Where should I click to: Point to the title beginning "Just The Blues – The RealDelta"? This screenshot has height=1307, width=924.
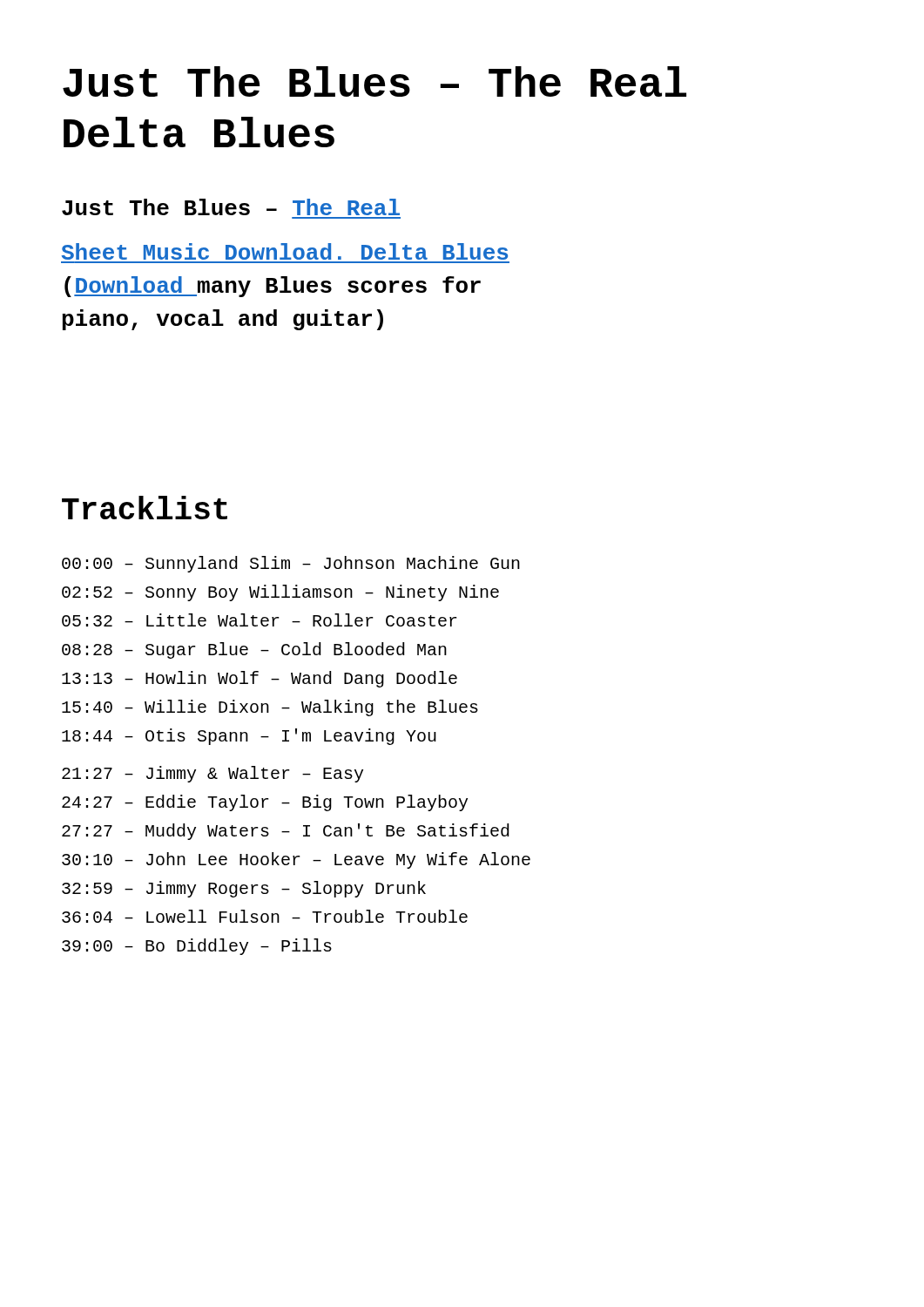[x=374, y=81]
